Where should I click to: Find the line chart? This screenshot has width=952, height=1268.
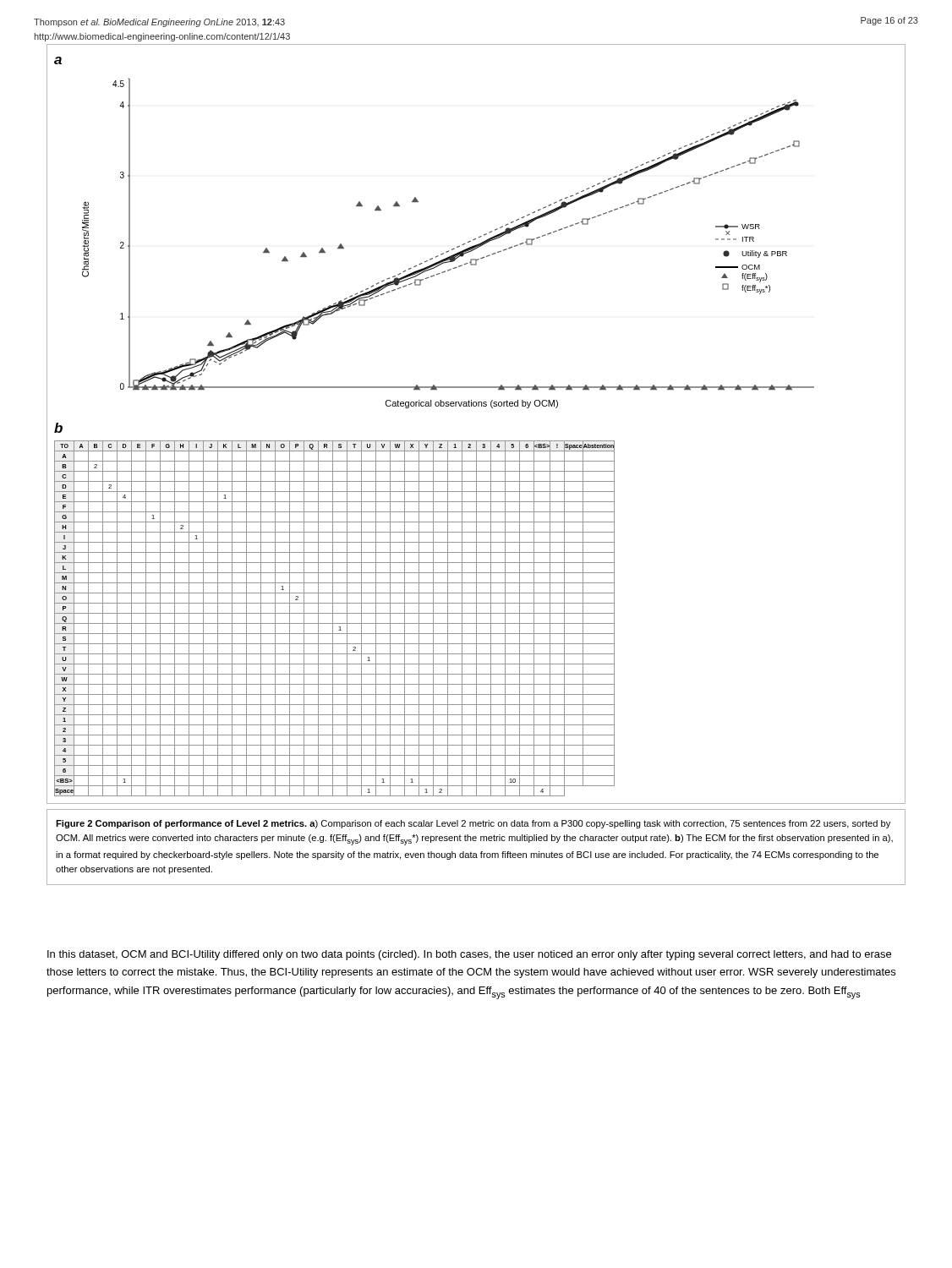click(x=476, y=243)
